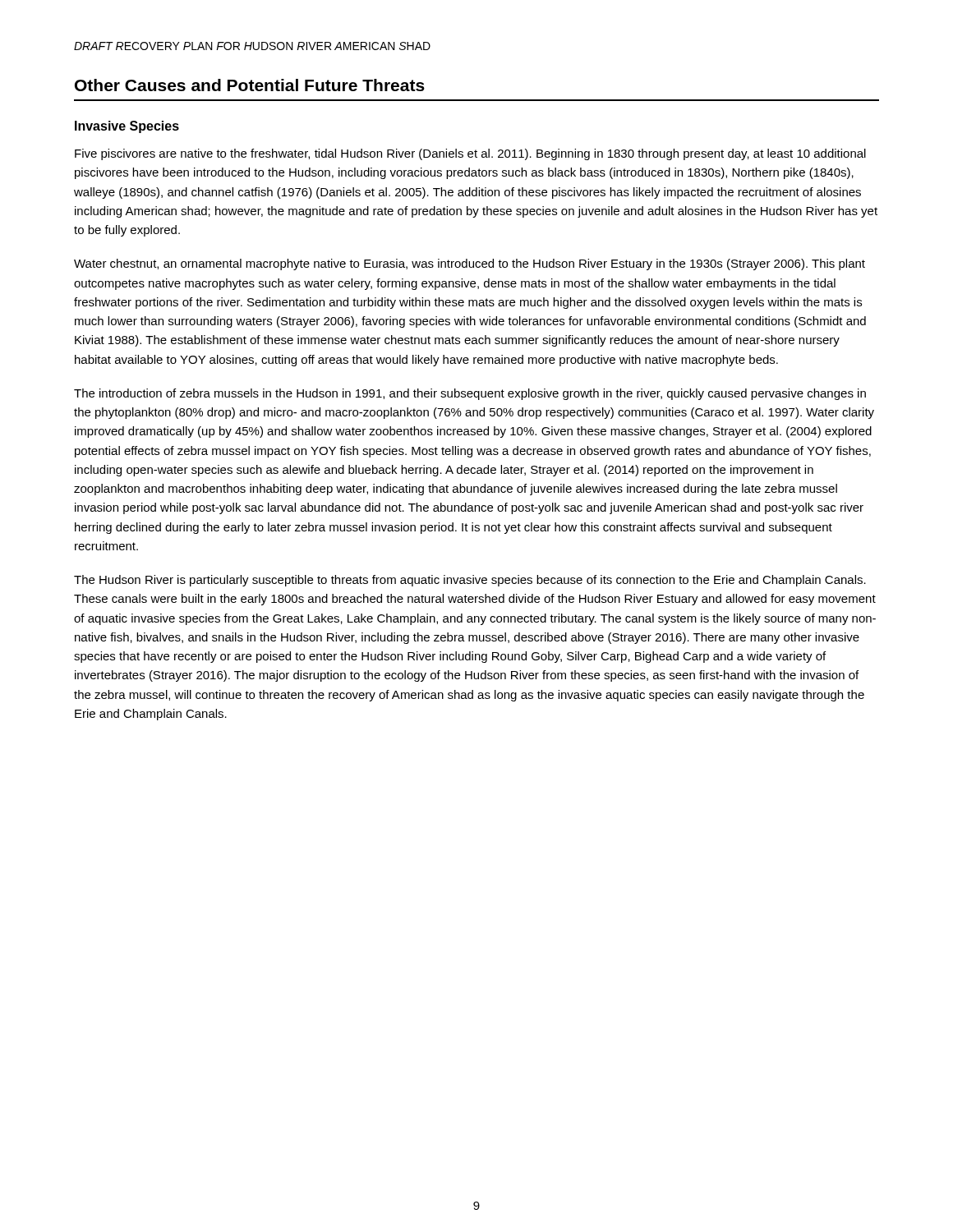Click the passage that begins "Five piscivores are native to the"
Image resolution: width=953 pixels, height=1232 pixels.
(476, 191)
